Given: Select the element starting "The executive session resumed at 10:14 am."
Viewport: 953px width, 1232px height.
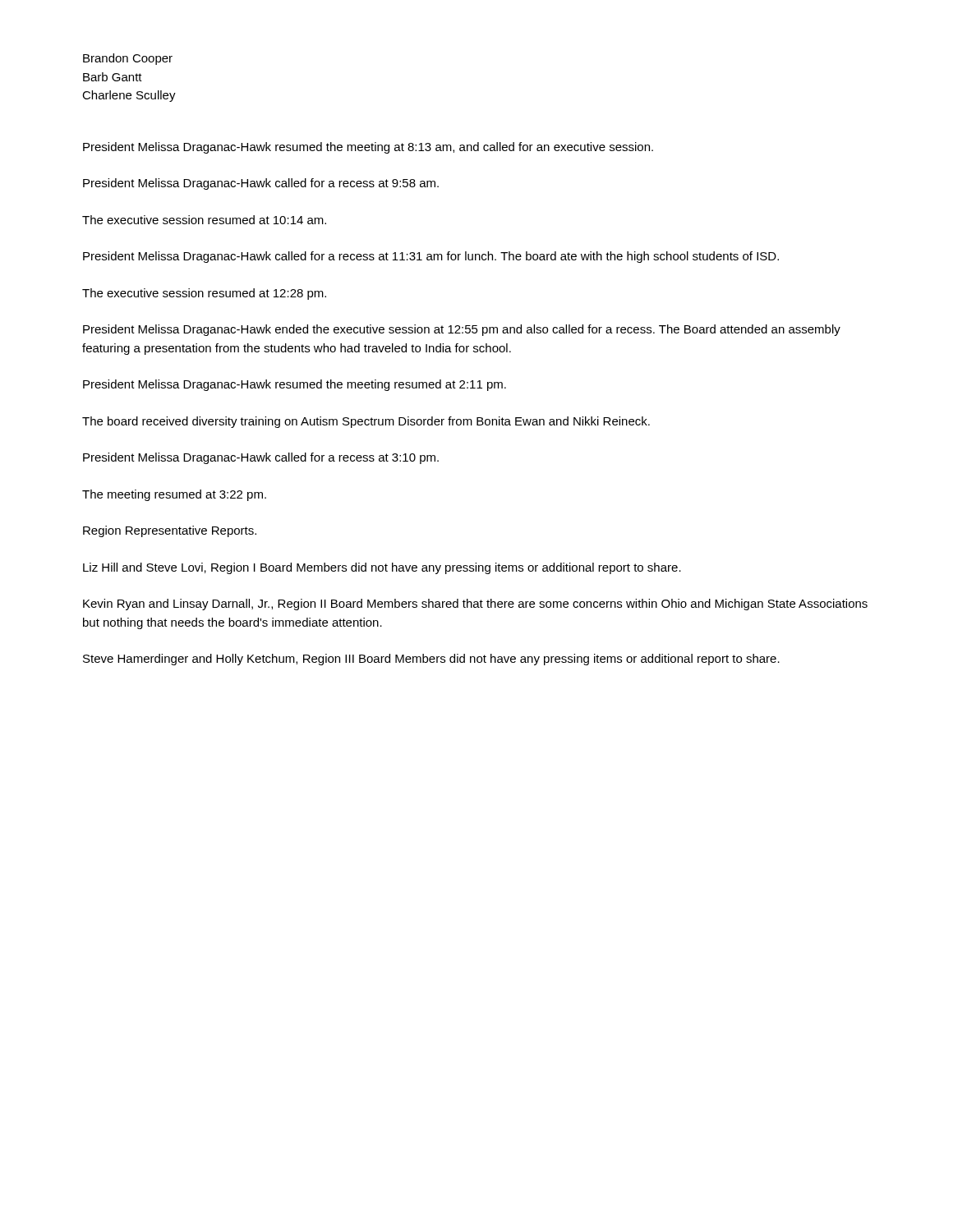Looking at the screenshot, I should [x=205, y=219].
